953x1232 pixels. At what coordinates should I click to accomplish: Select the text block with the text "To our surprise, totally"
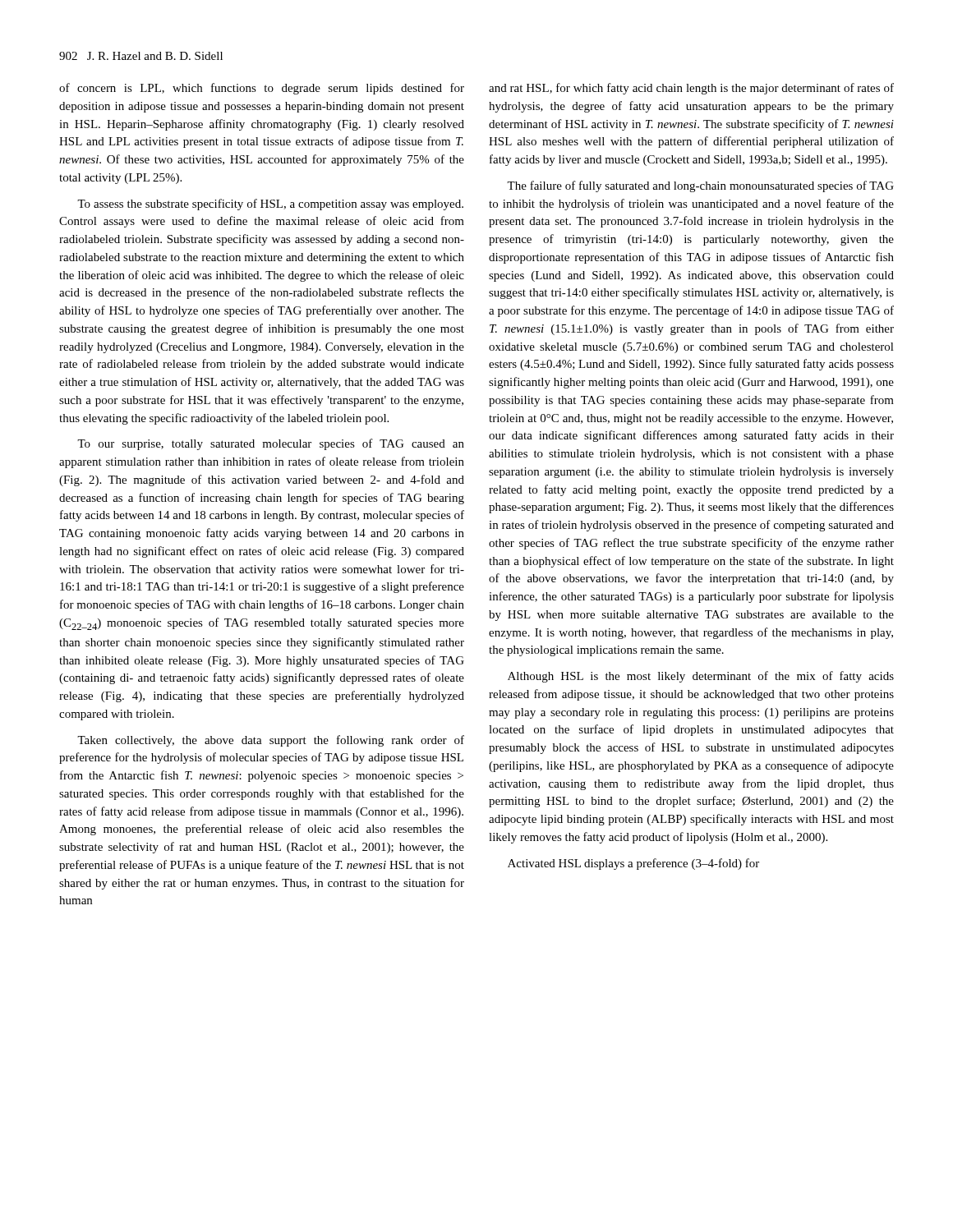(x=262, y=579)
